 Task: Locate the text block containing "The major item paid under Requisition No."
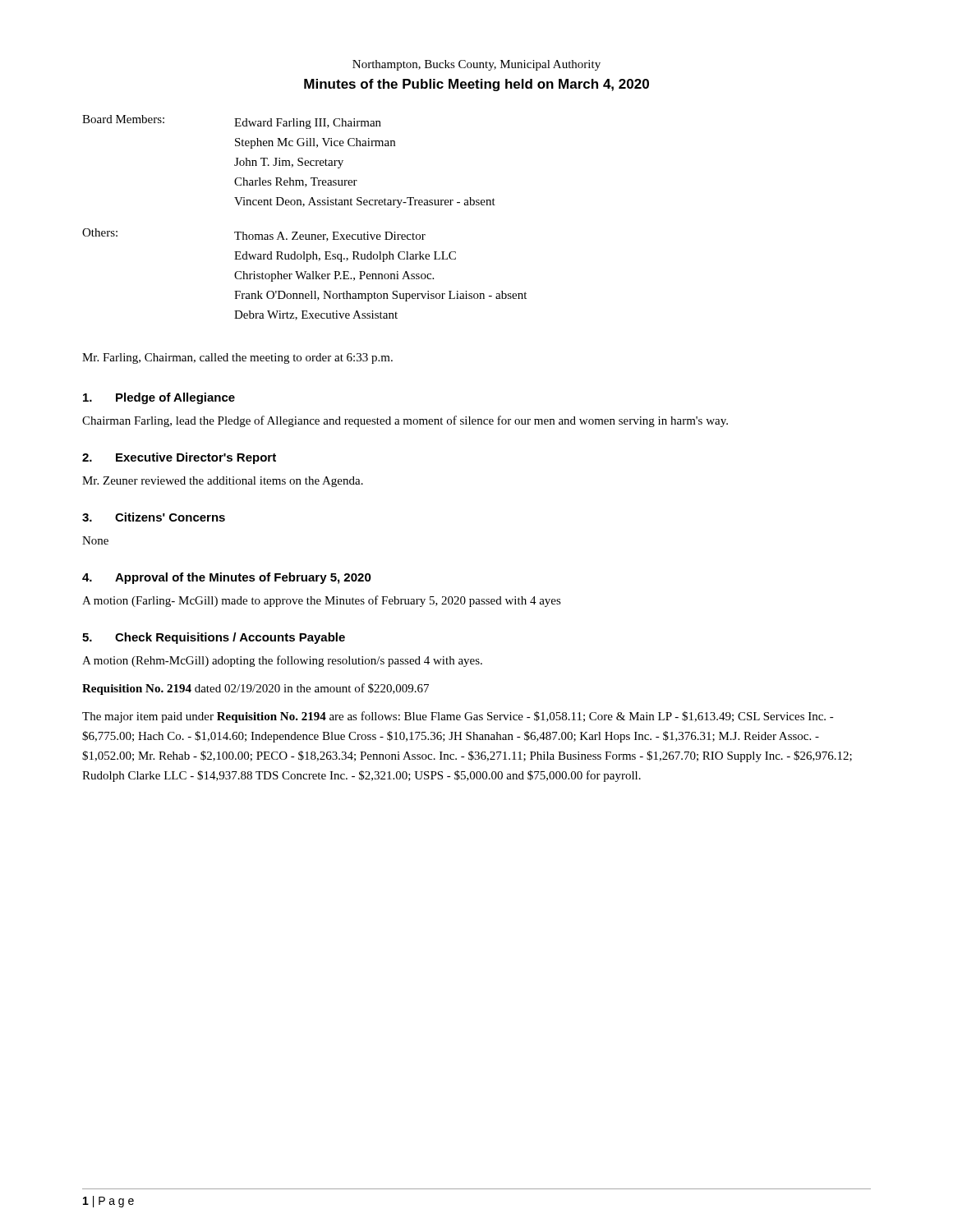[x=467, y=746]
